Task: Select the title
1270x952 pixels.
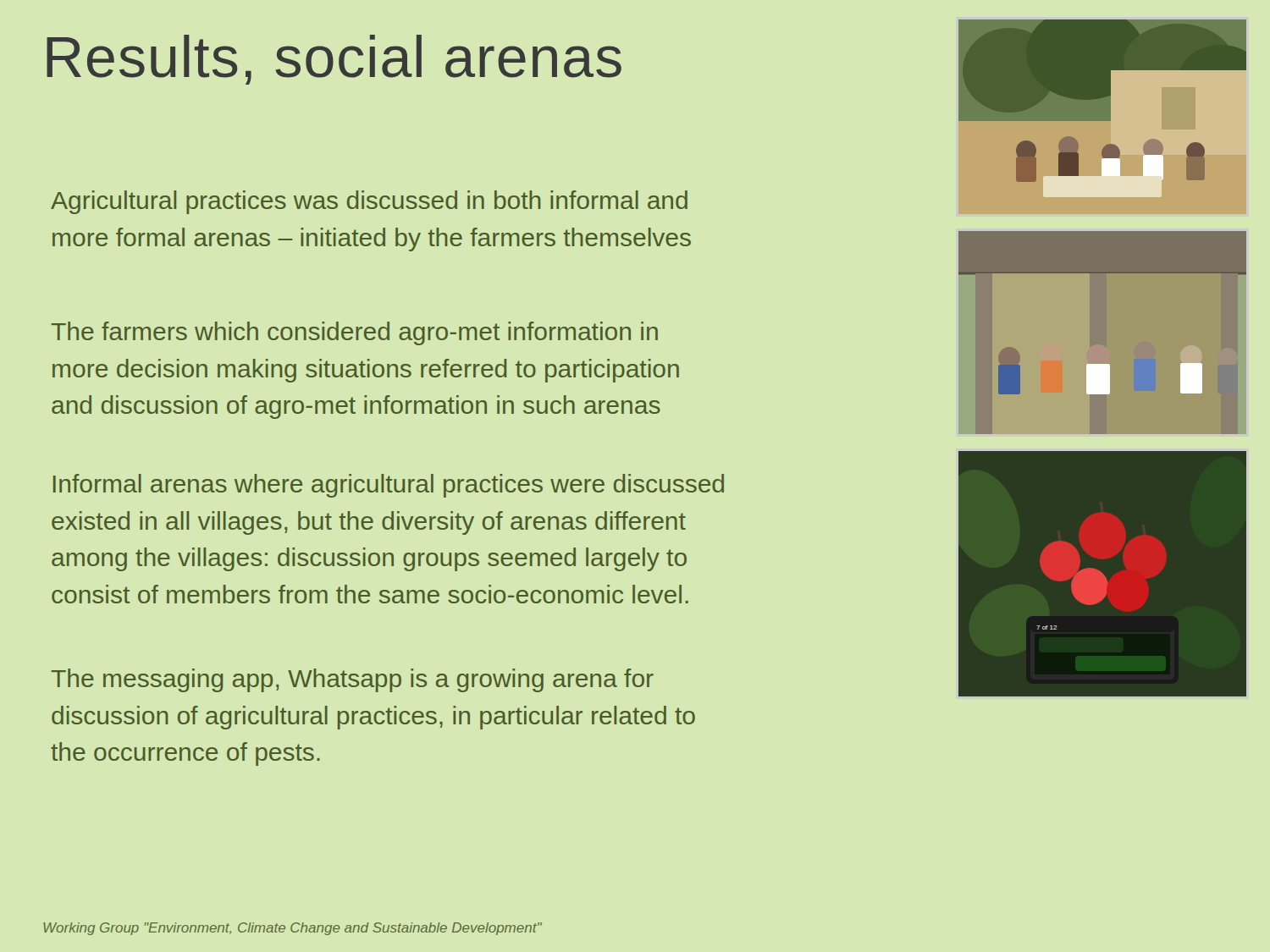Action: pos(333,57)
